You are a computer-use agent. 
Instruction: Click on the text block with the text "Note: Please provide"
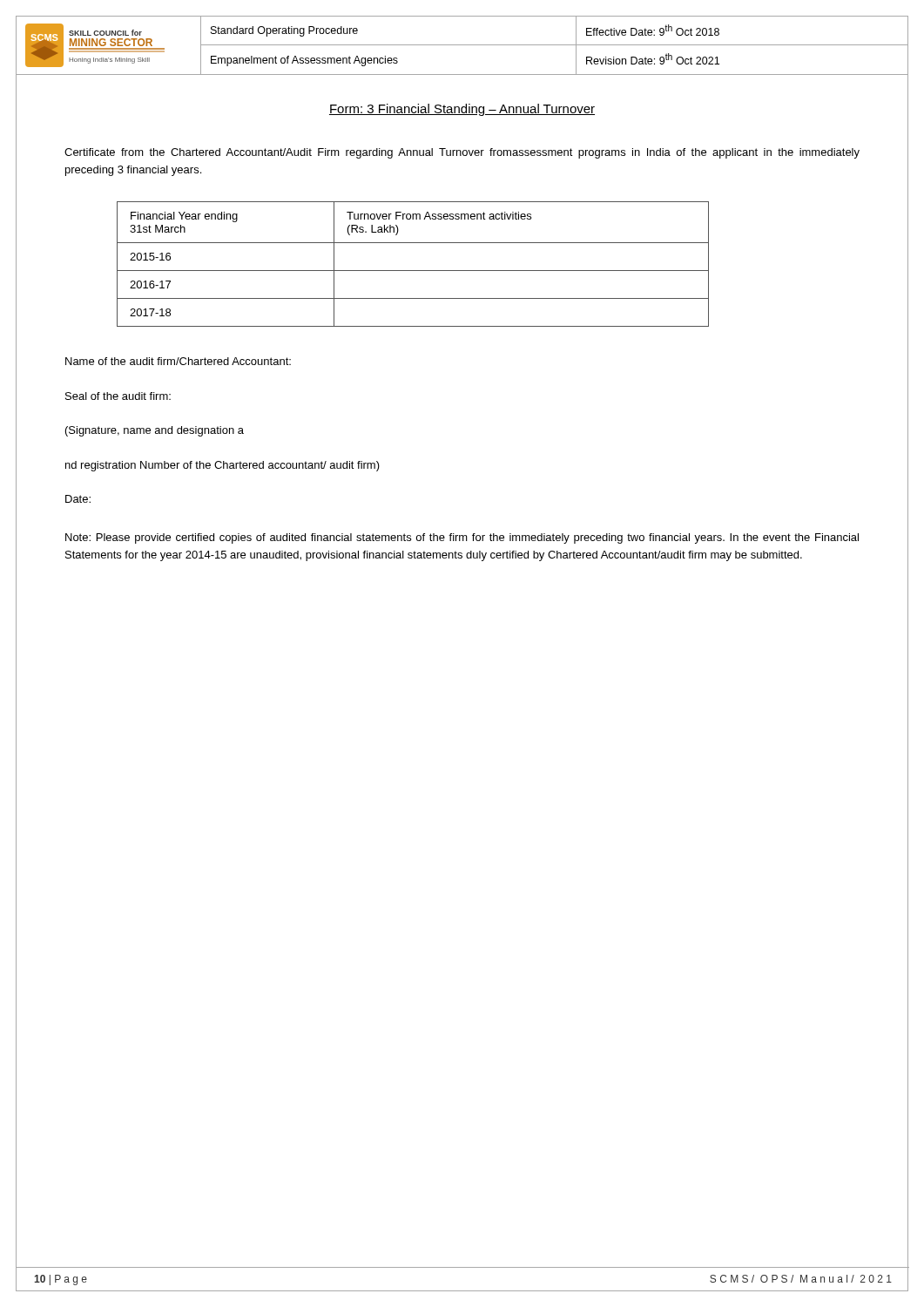(x=462, y=546)
